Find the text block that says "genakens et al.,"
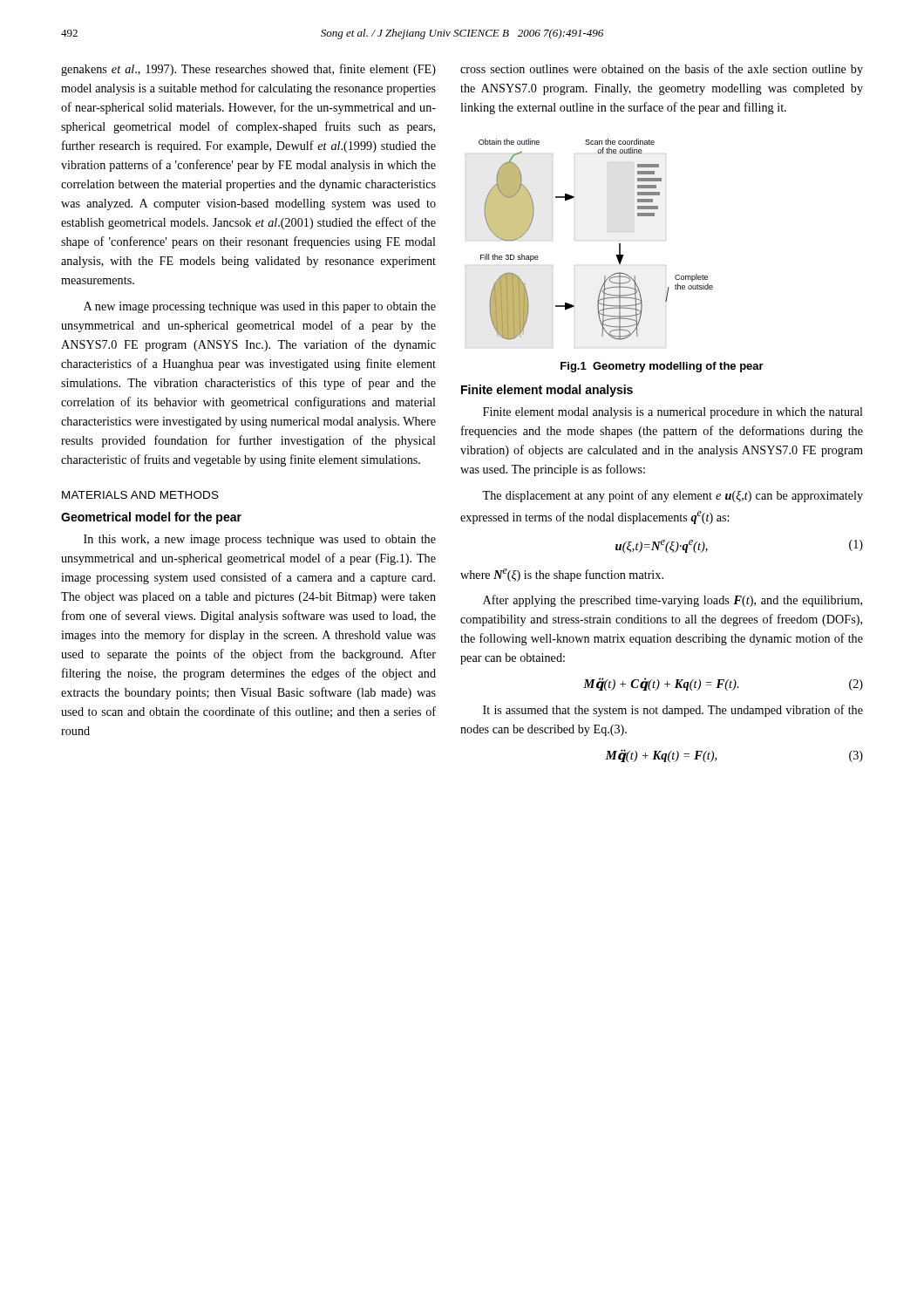924x1308 pixels. pyautogui.click(x=248, y=174)
